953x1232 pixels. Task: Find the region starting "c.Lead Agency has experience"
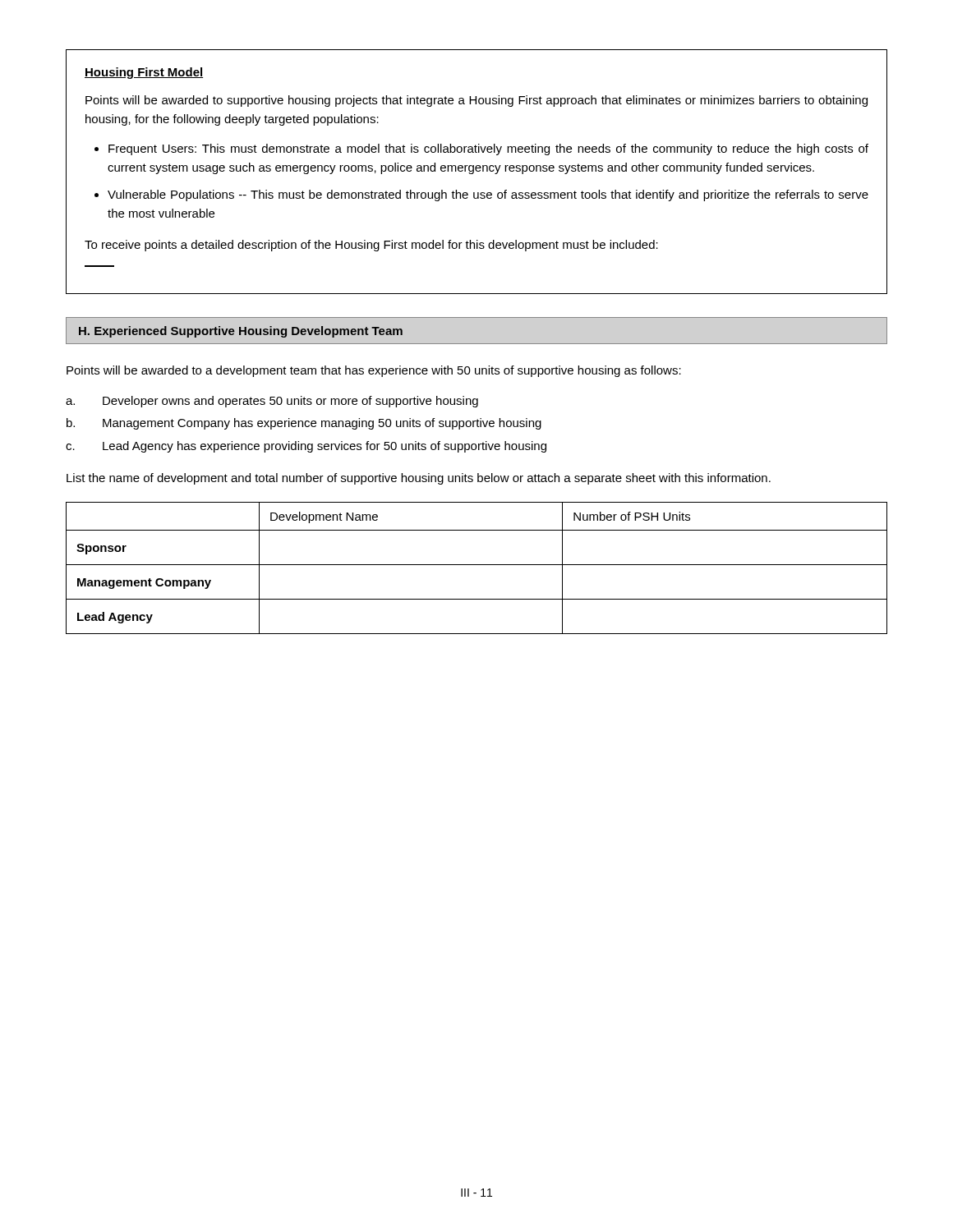(x=306, y=445)
